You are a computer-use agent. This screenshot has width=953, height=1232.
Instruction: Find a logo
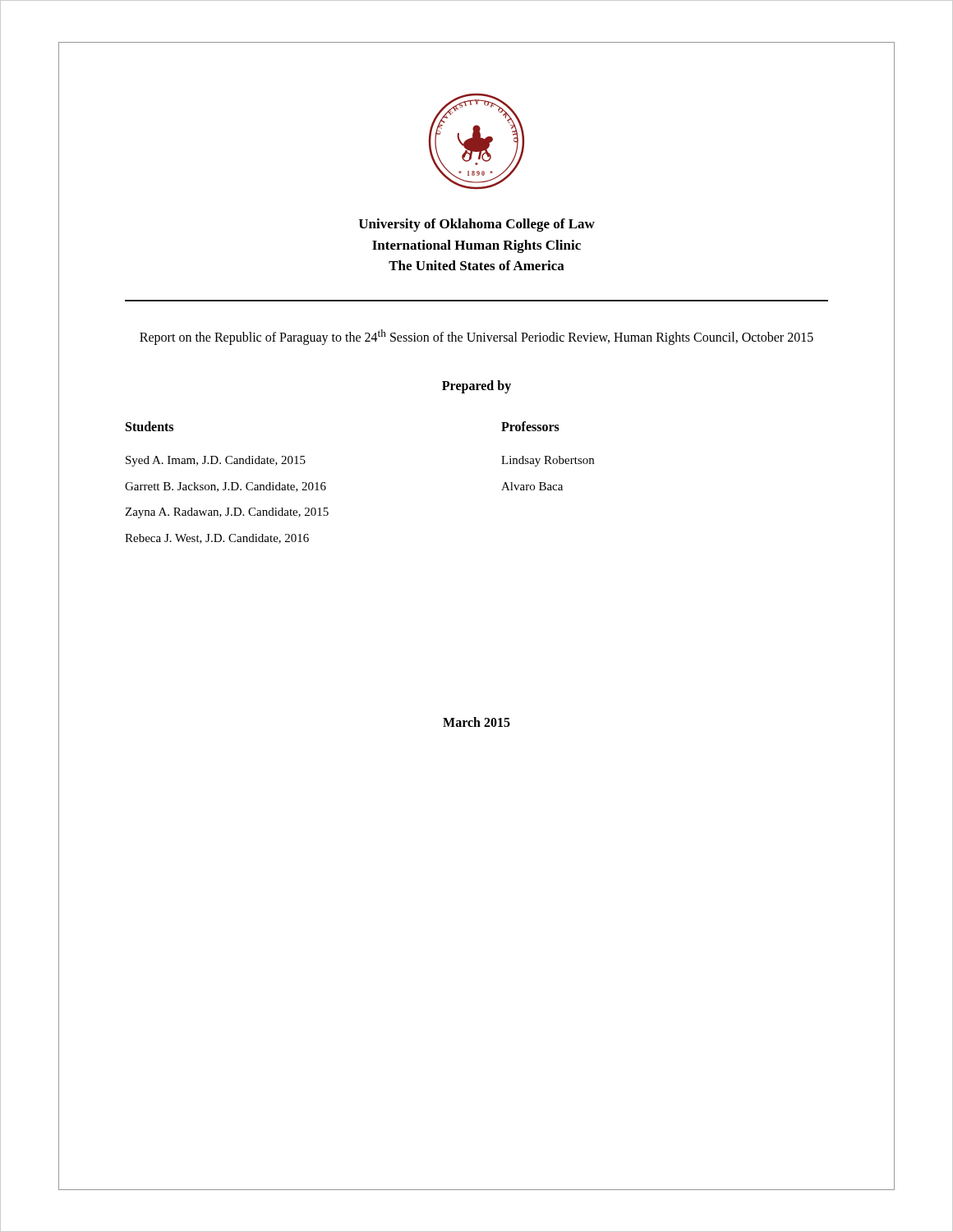point(476,143)
